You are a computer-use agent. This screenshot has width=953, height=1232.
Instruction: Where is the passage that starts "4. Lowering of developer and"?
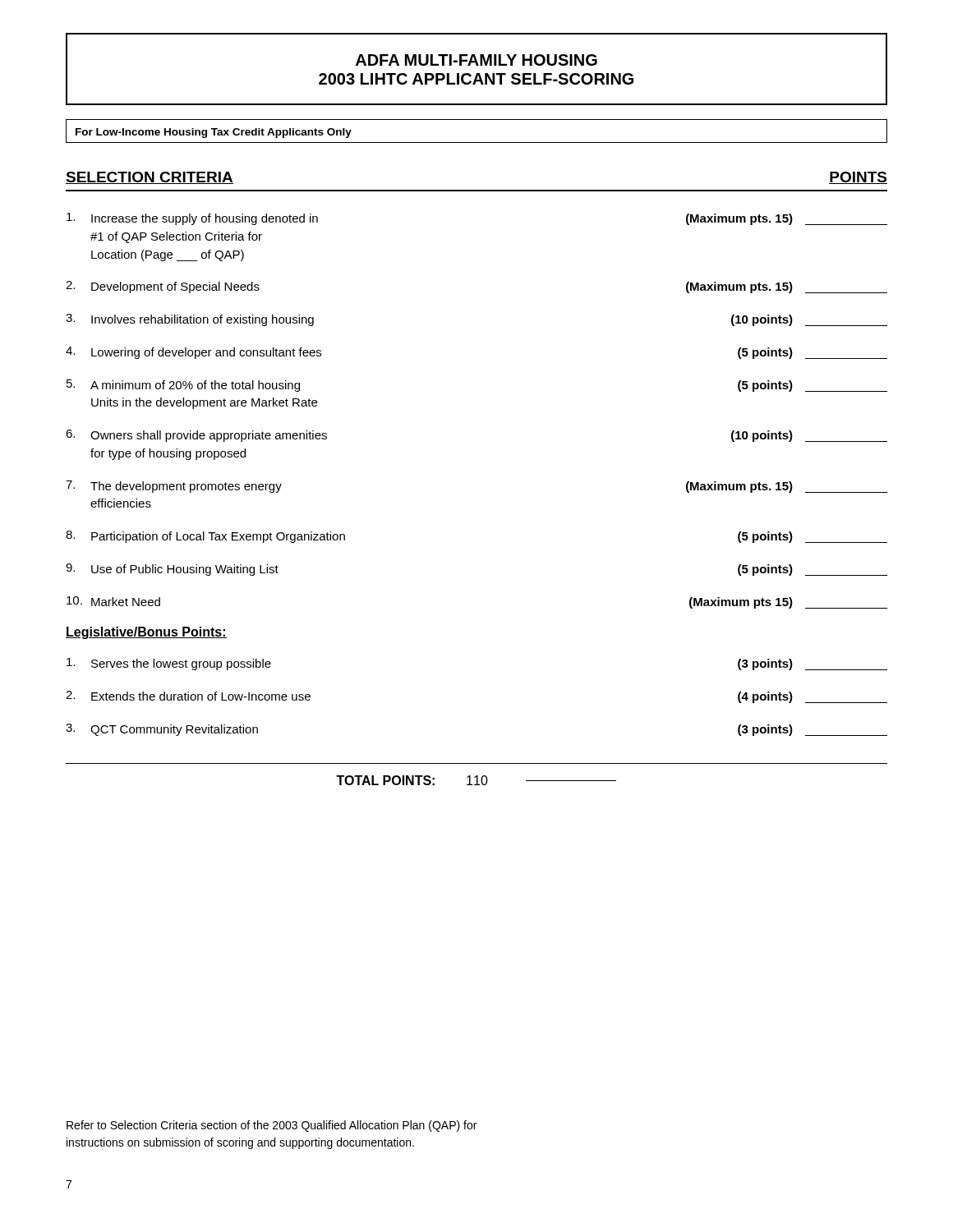tap(204, 353)
